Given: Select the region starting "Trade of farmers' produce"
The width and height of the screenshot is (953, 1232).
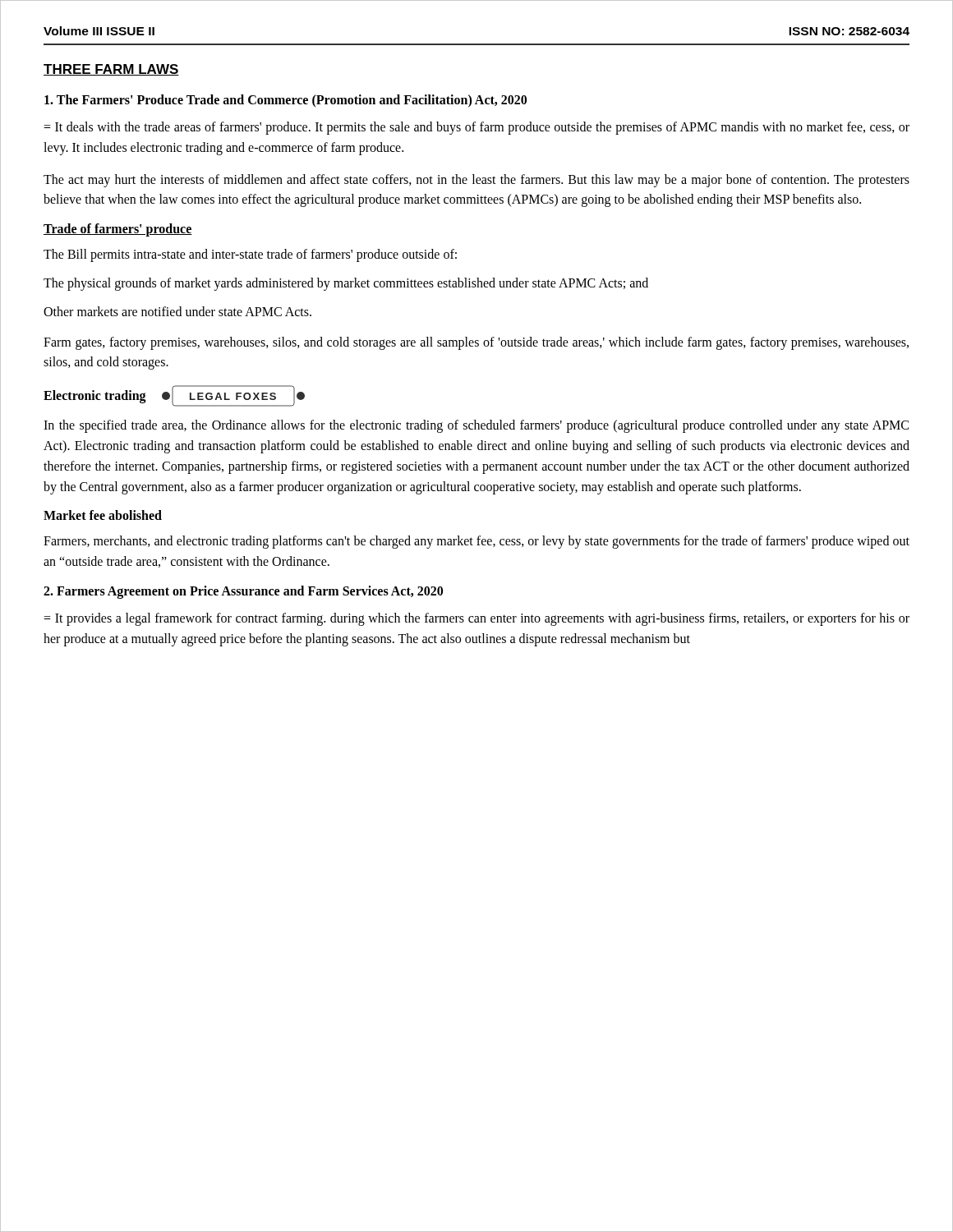Looking at the screenshot, I should tap(118, 230).
